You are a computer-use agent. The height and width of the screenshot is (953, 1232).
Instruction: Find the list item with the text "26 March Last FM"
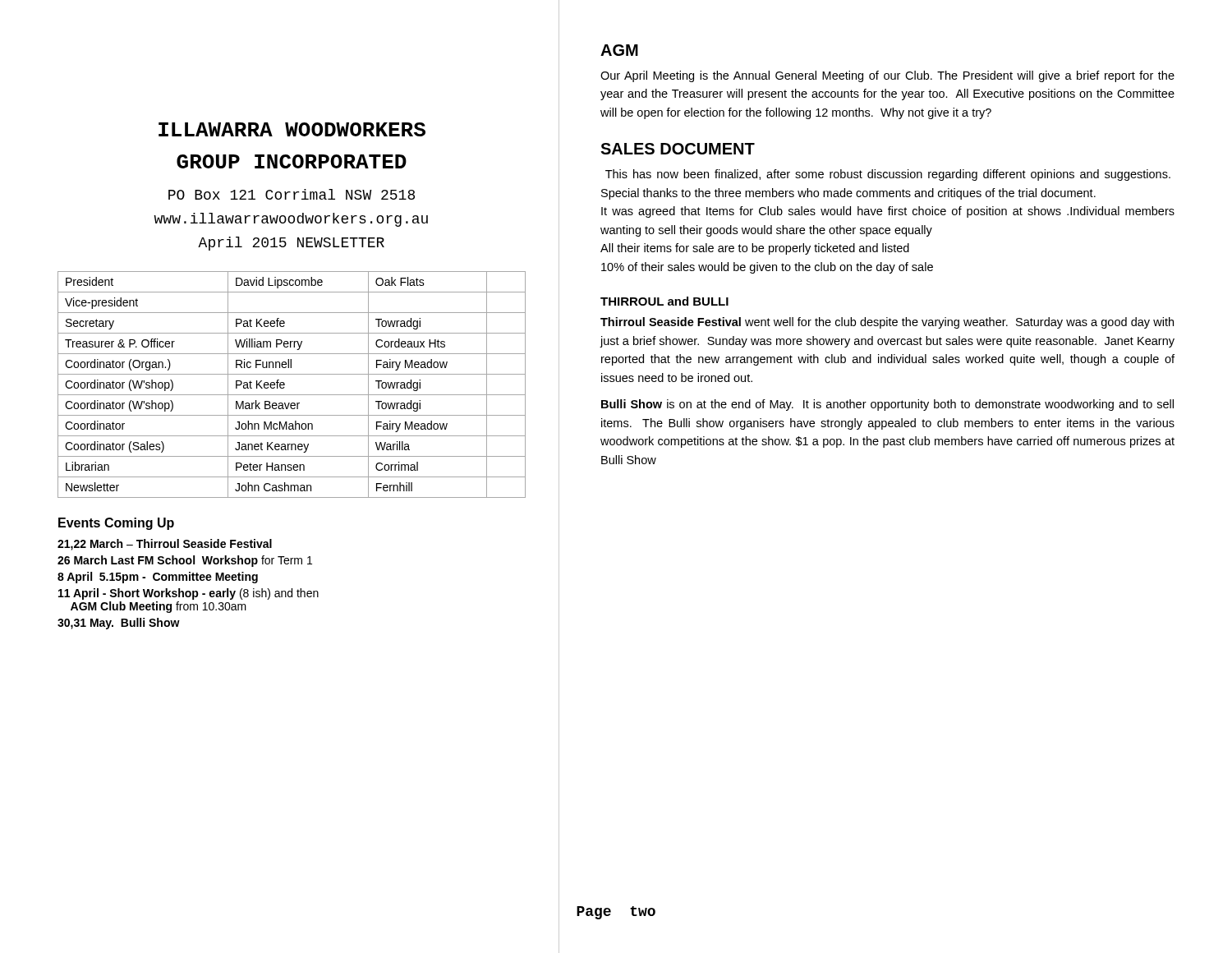[185, 561]
